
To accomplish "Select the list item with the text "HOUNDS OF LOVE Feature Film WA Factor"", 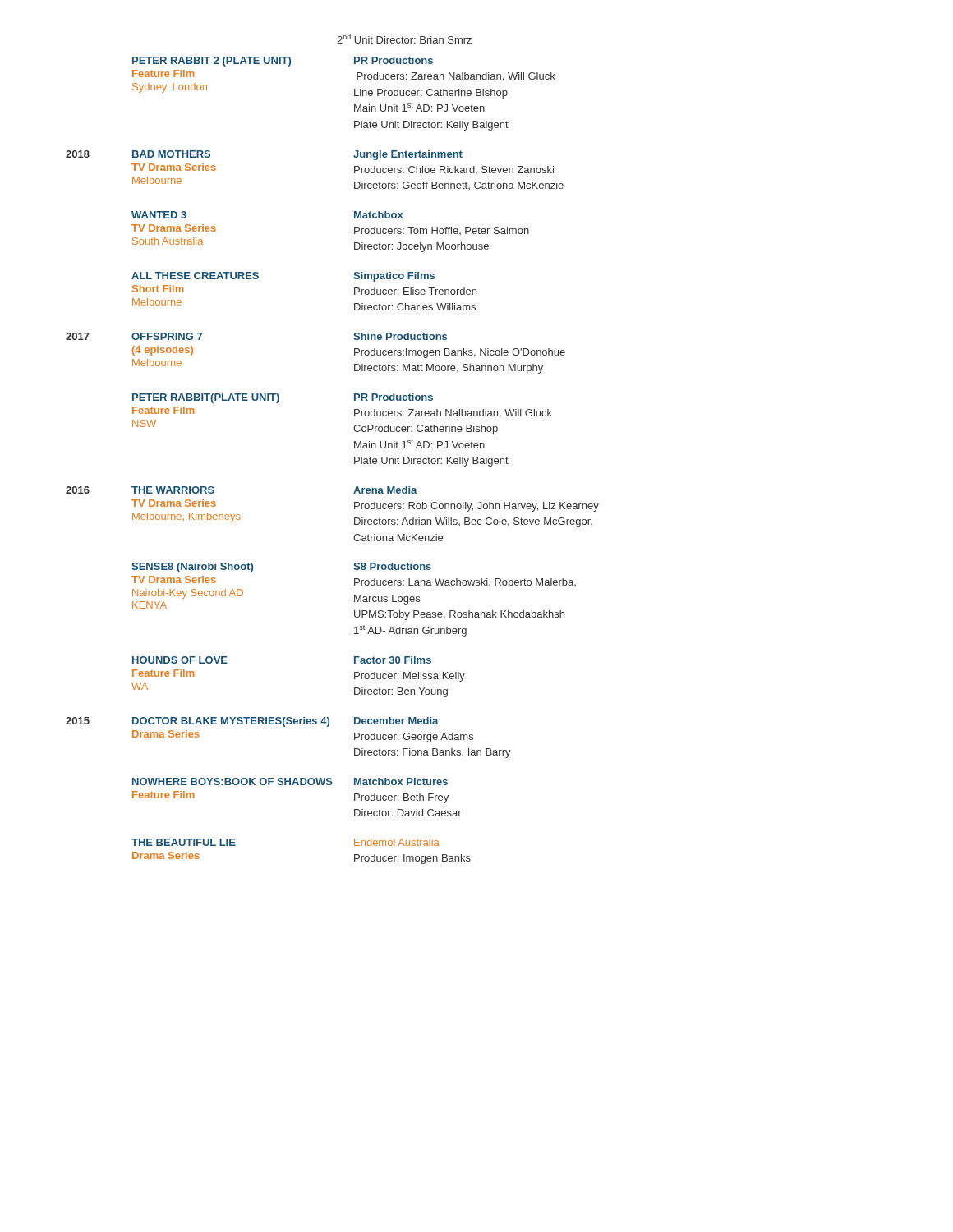I will 183,660.
